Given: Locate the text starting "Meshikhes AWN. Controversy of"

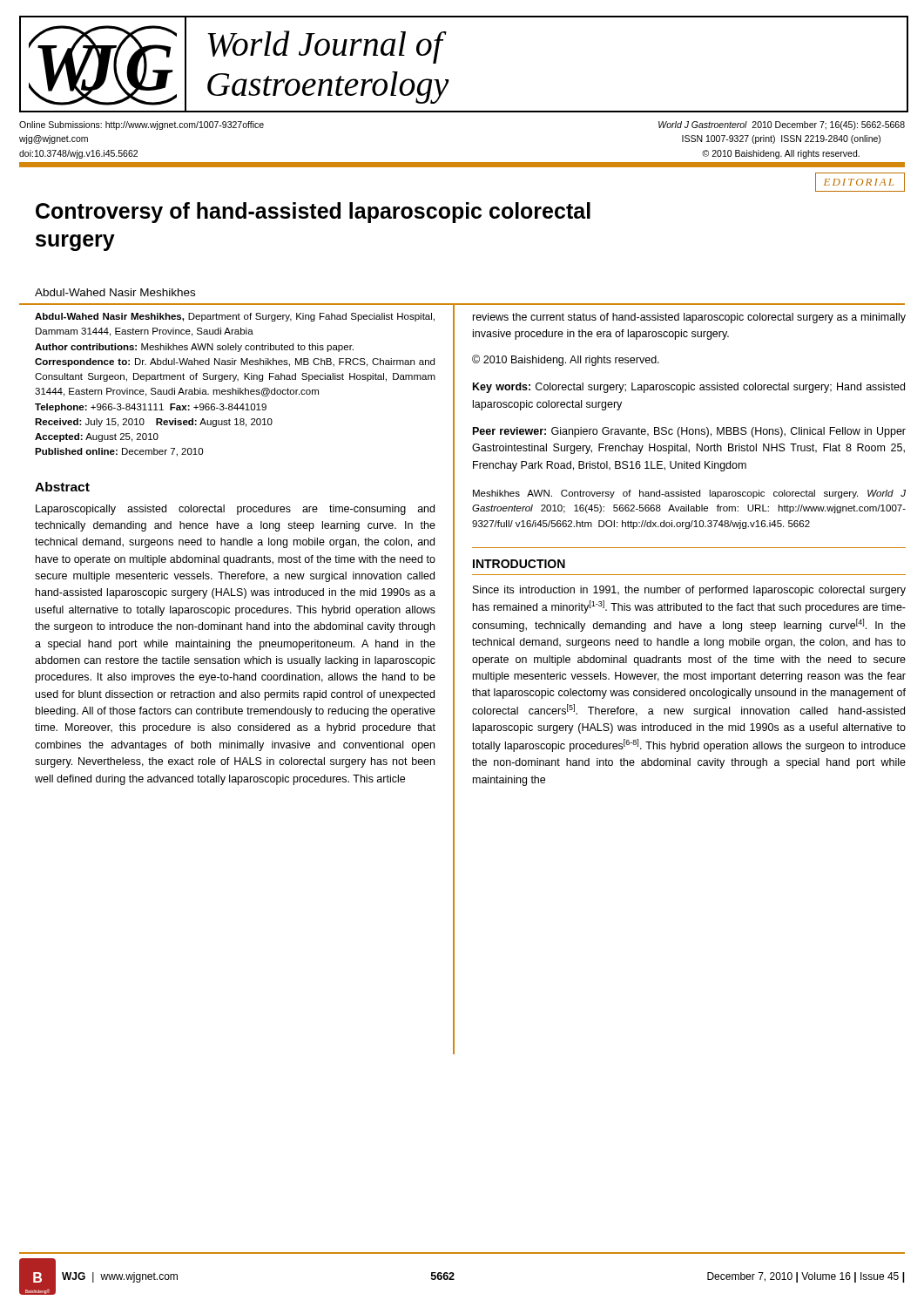Looking at the screenshot, I should (x=689, y=508).
